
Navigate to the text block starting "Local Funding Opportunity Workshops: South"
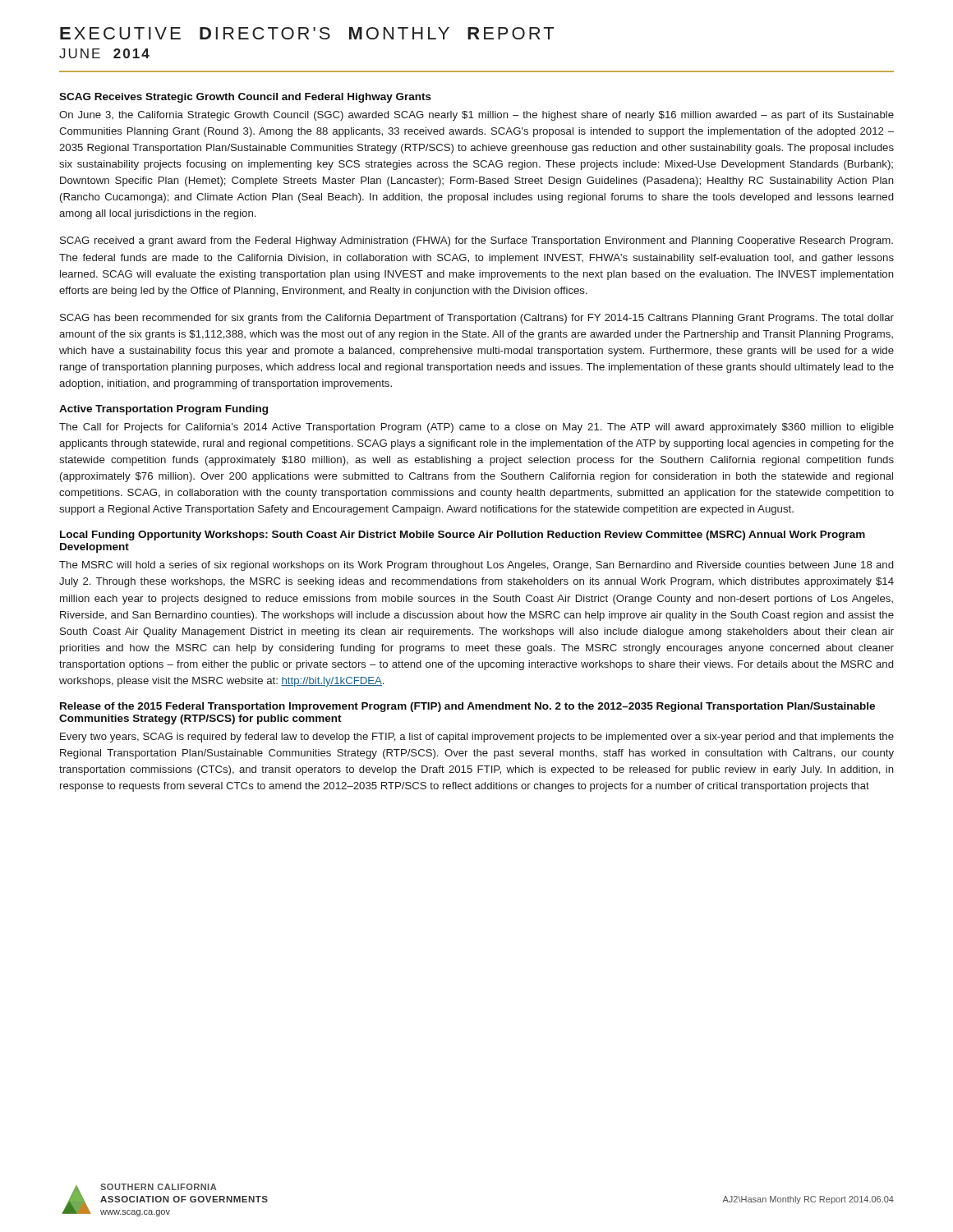[462, 541]
